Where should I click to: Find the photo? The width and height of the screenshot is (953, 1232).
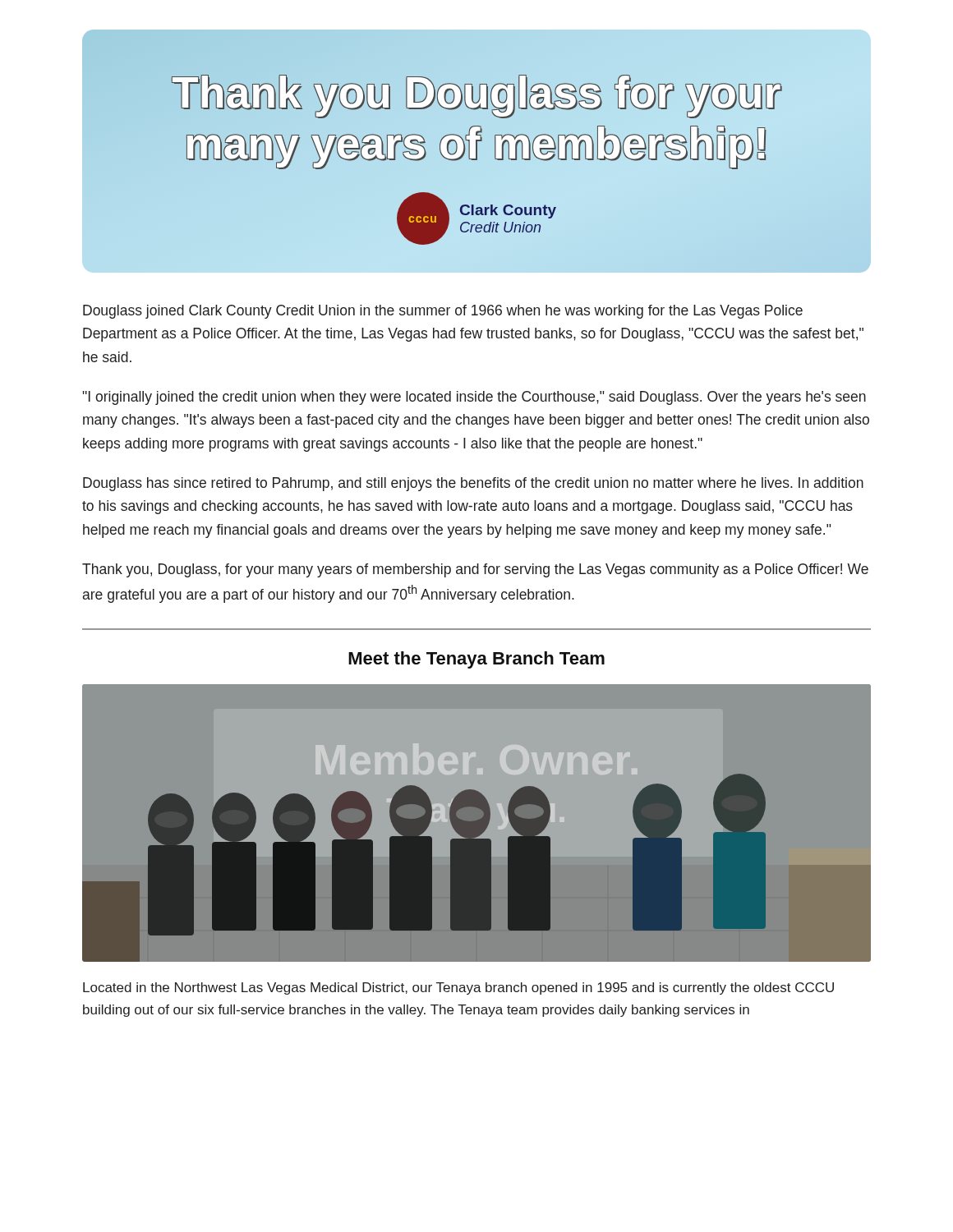click(x=476, y=823)
